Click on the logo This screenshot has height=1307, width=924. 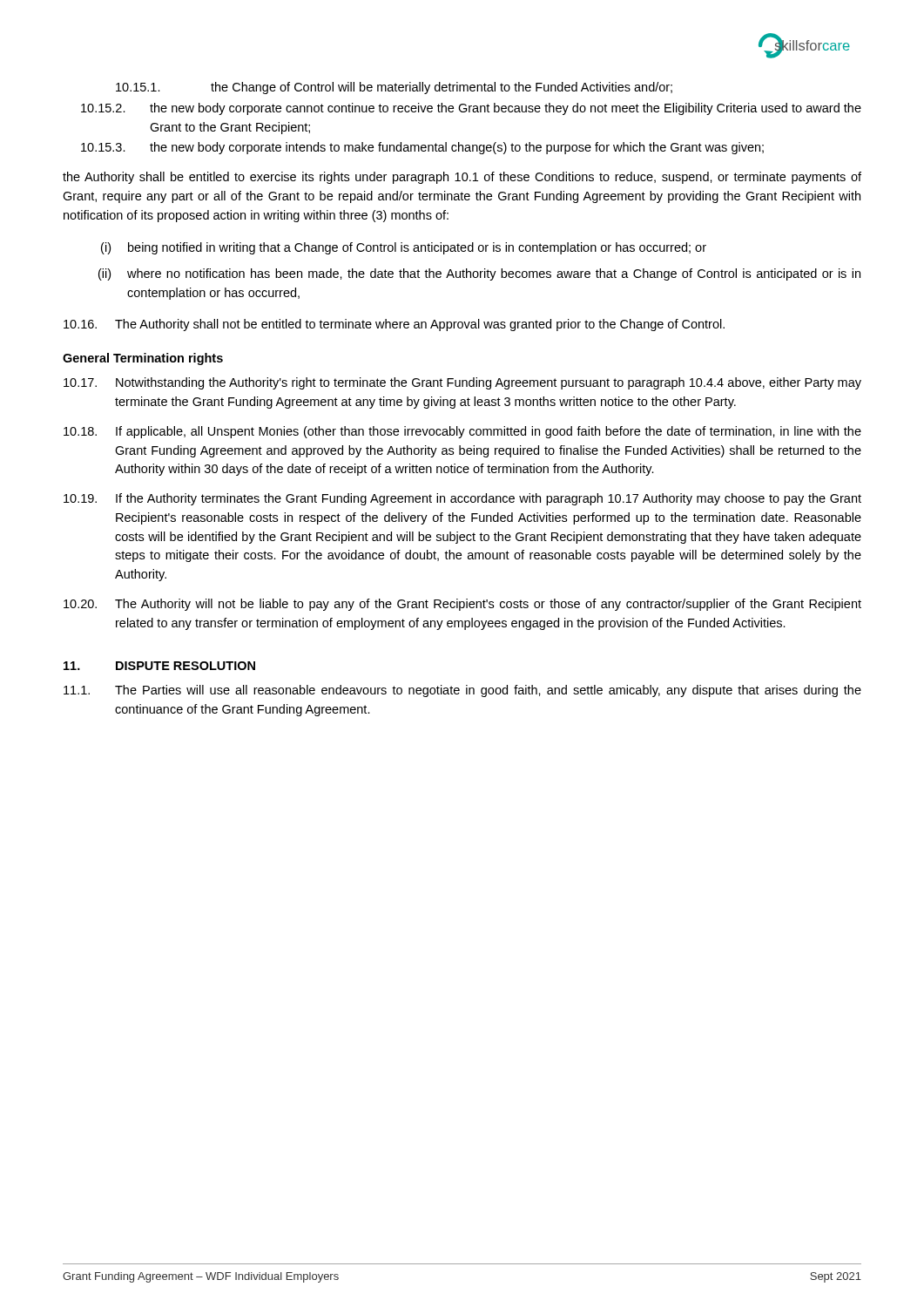point(813,47)
